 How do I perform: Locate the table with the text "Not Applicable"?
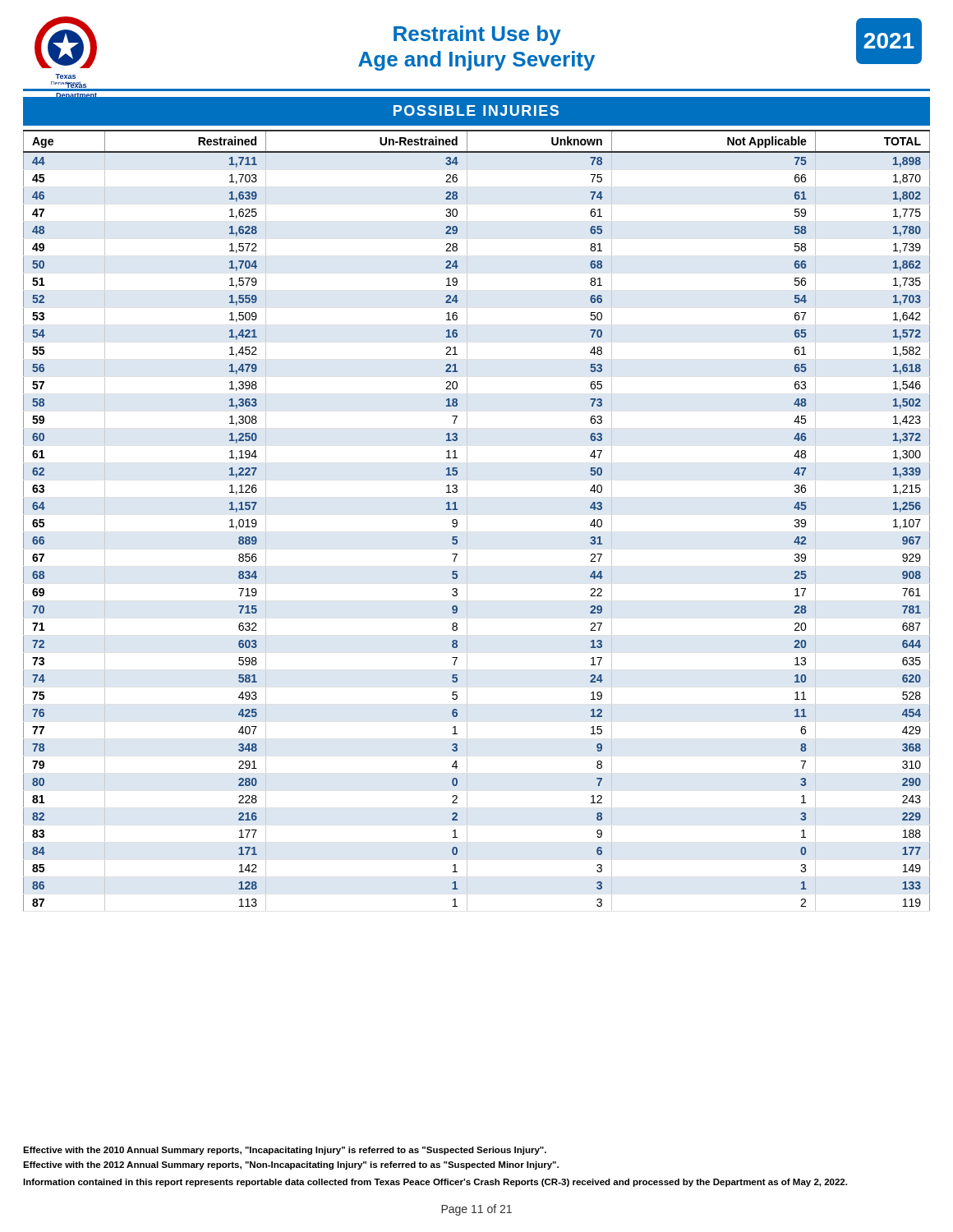476,632
